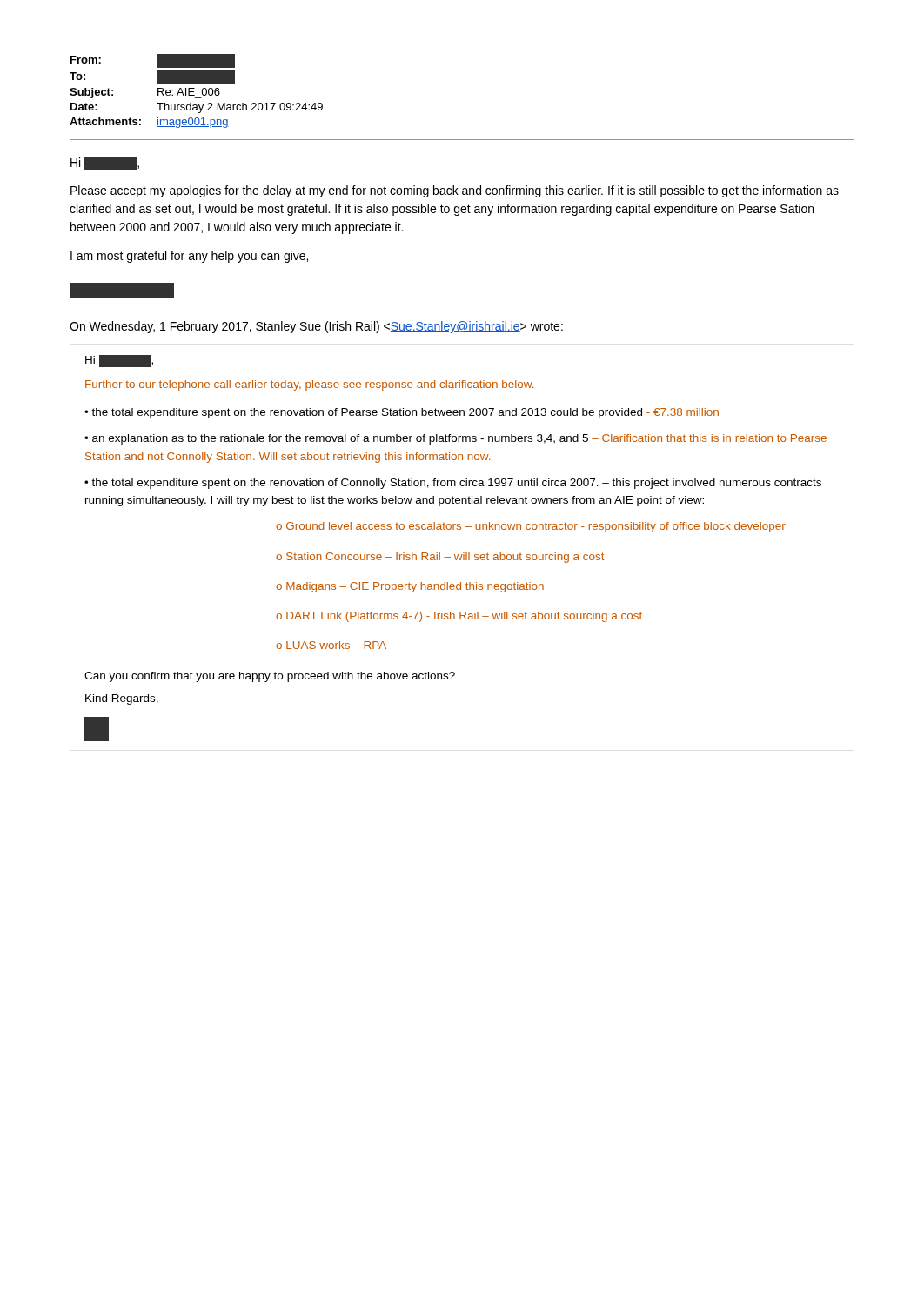Select the table

click(x=462, y=96)
